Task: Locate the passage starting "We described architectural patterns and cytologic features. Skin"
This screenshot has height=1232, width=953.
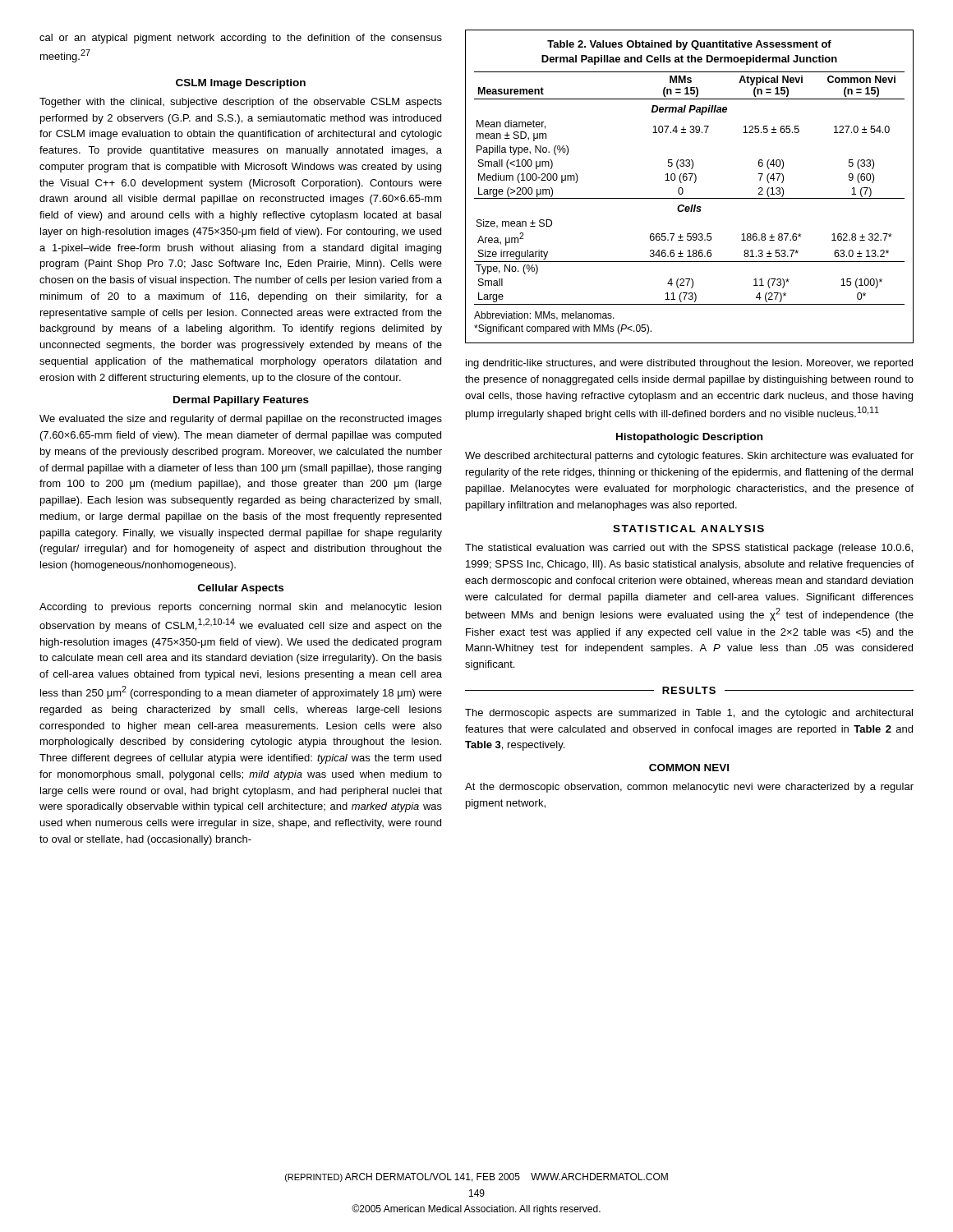Action: (x=689, y=480)
